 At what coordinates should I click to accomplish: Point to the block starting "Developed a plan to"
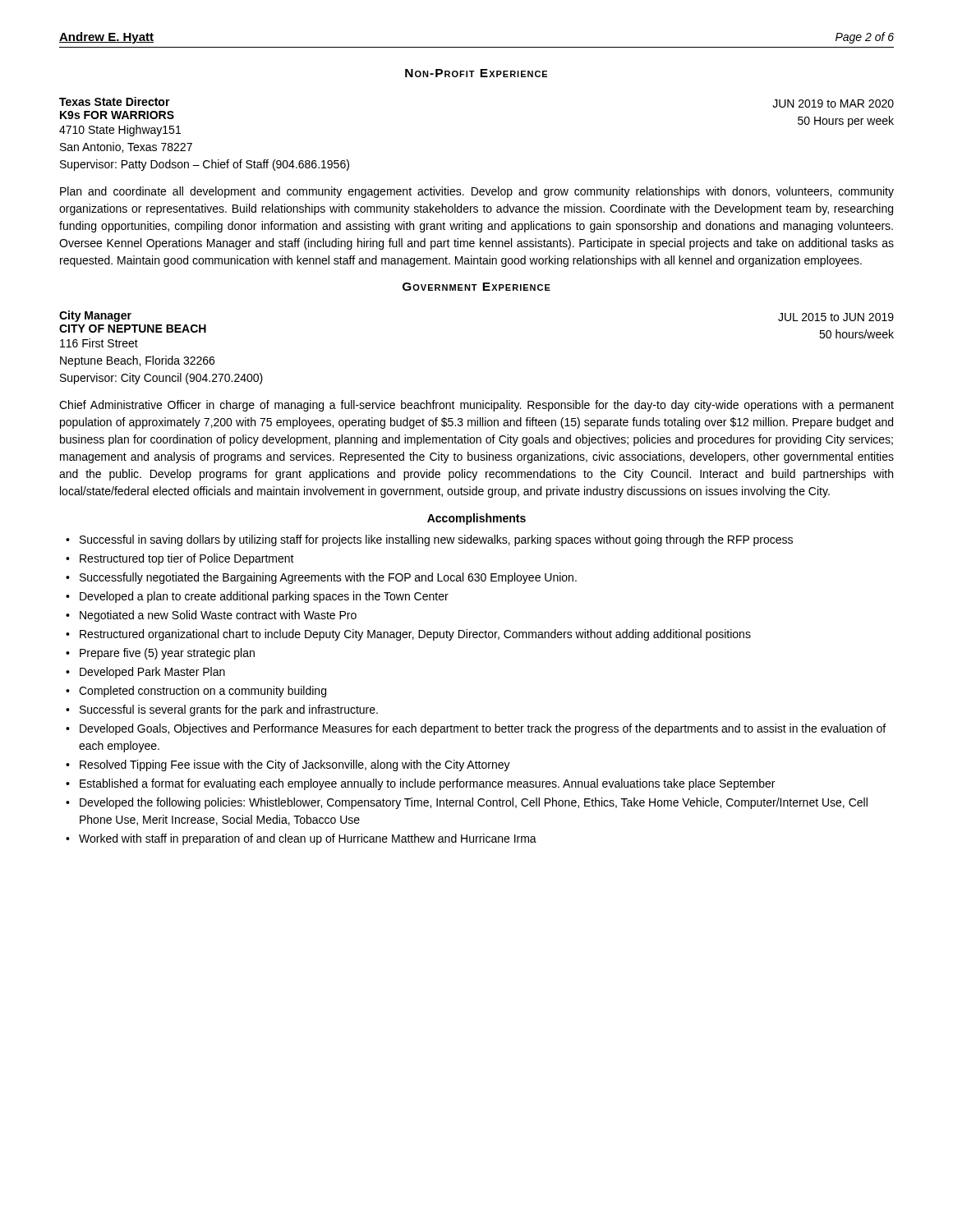coord(257,597)
